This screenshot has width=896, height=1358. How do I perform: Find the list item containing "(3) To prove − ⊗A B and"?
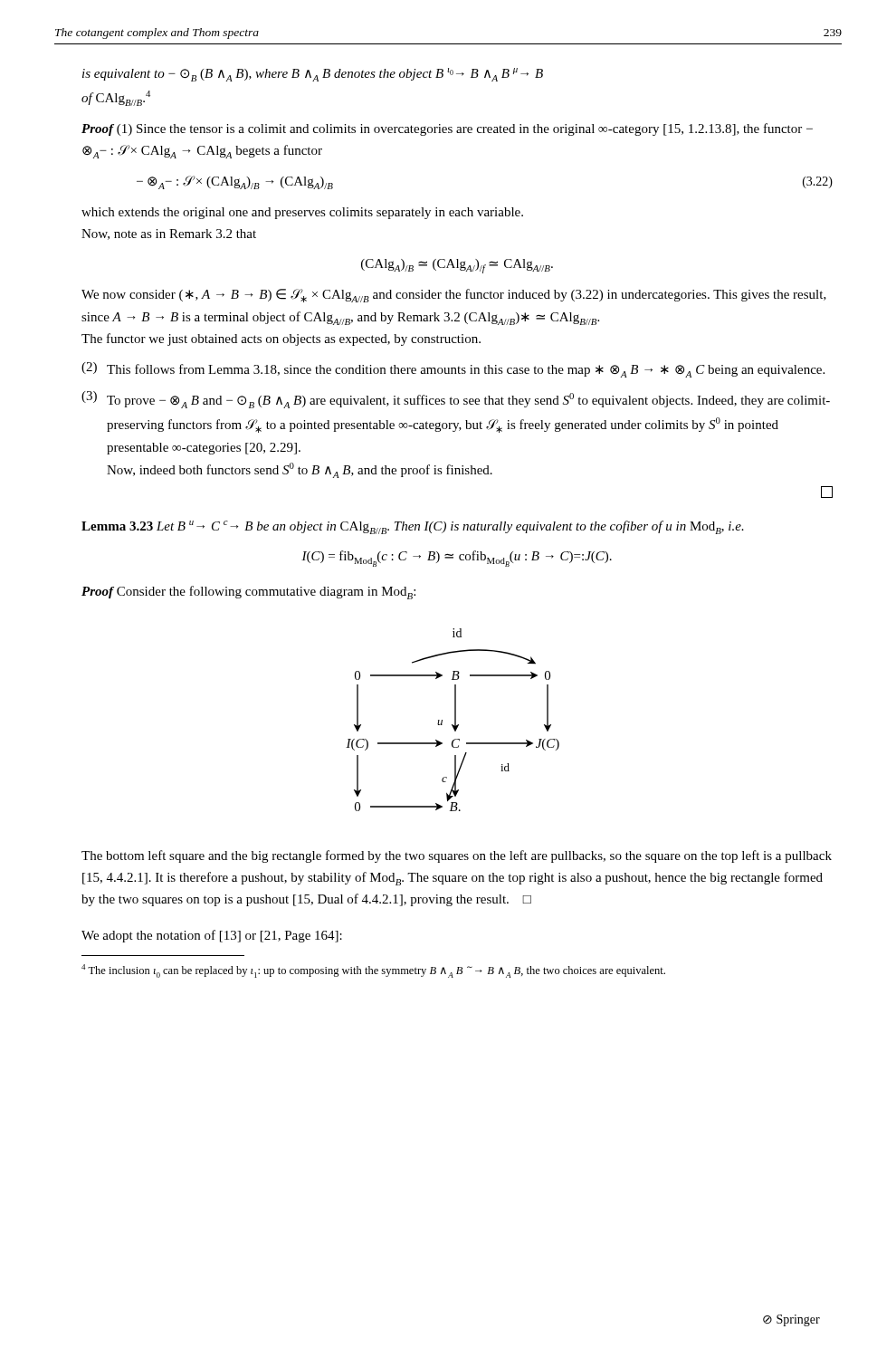click(457, 436)
